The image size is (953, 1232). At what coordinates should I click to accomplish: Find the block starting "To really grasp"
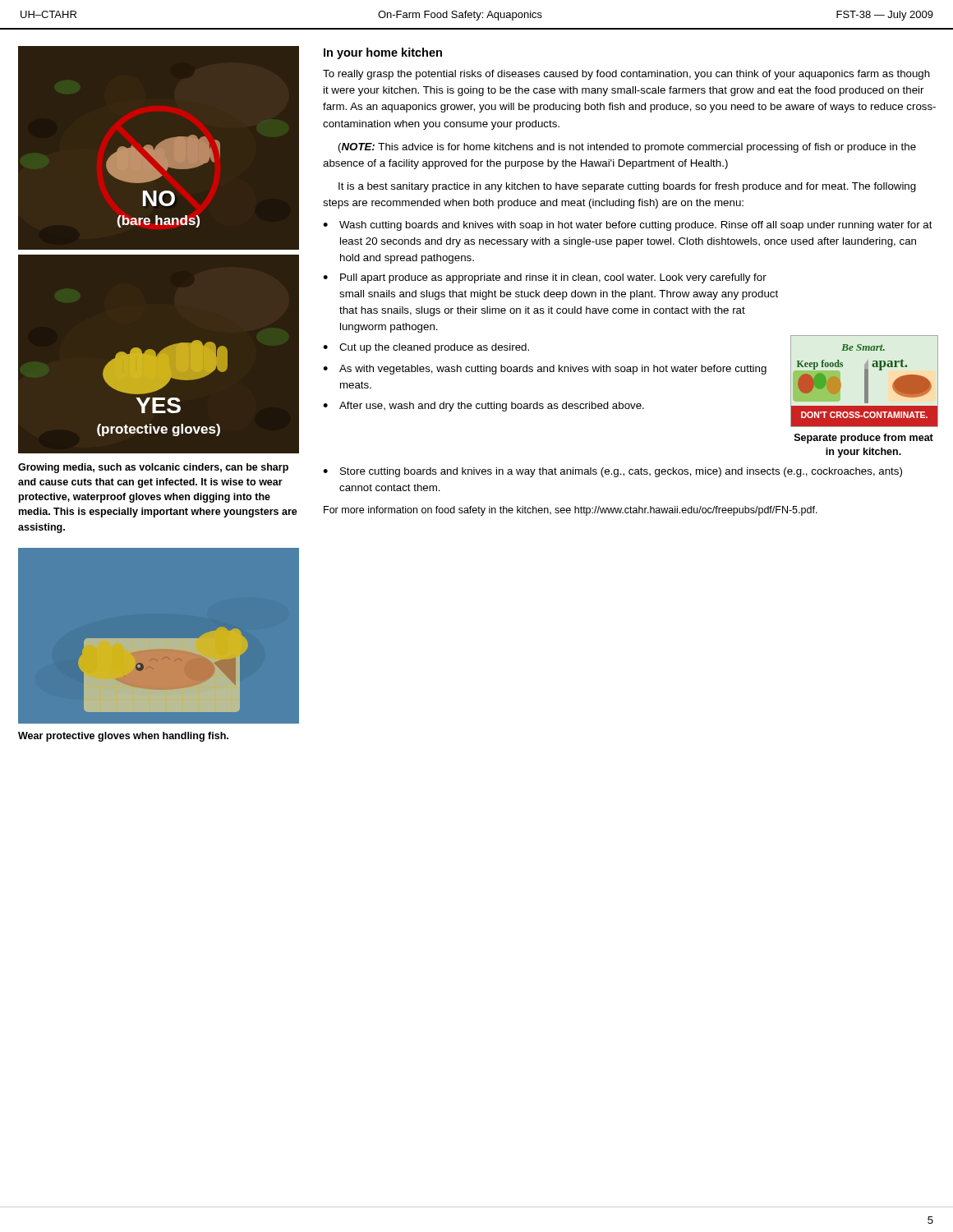[630, 98]
